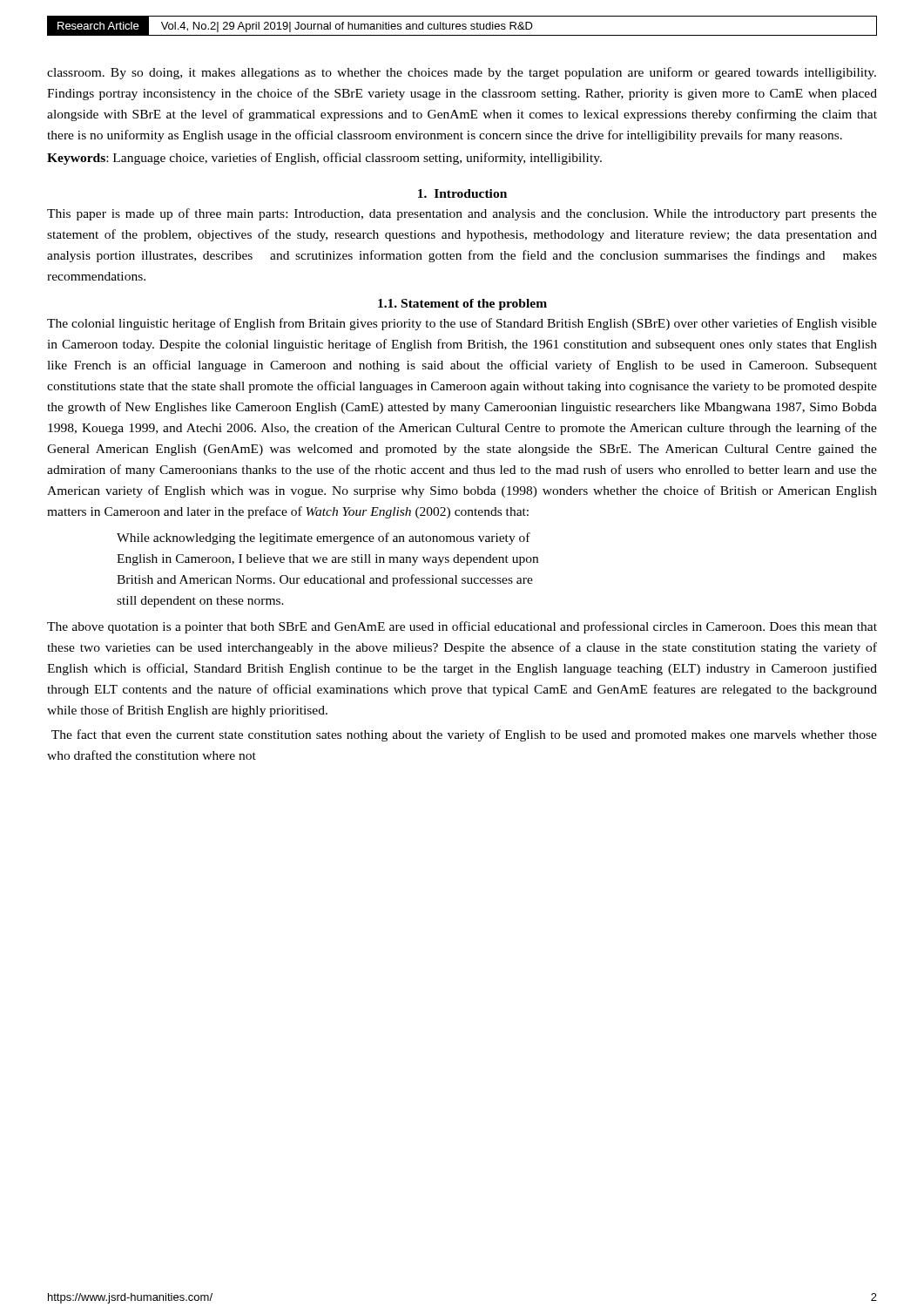Select the text block with the text "classroom. By so doing, it makes"
Image resolution: width=924 pixels, height=1307 pixels.
tap(462, 103)
